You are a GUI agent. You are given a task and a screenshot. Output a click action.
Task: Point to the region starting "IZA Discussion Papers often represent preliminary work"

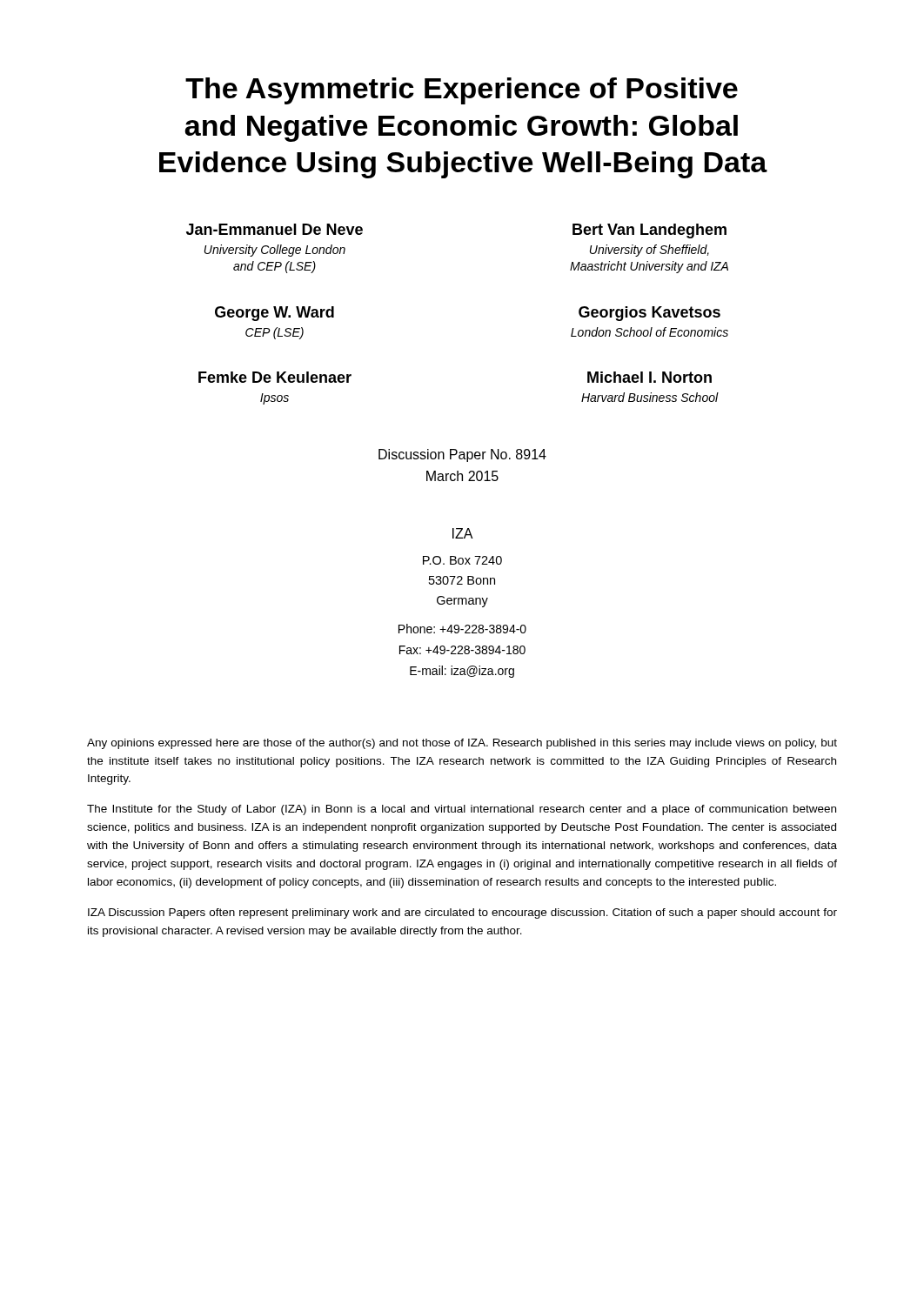(462, 921)
